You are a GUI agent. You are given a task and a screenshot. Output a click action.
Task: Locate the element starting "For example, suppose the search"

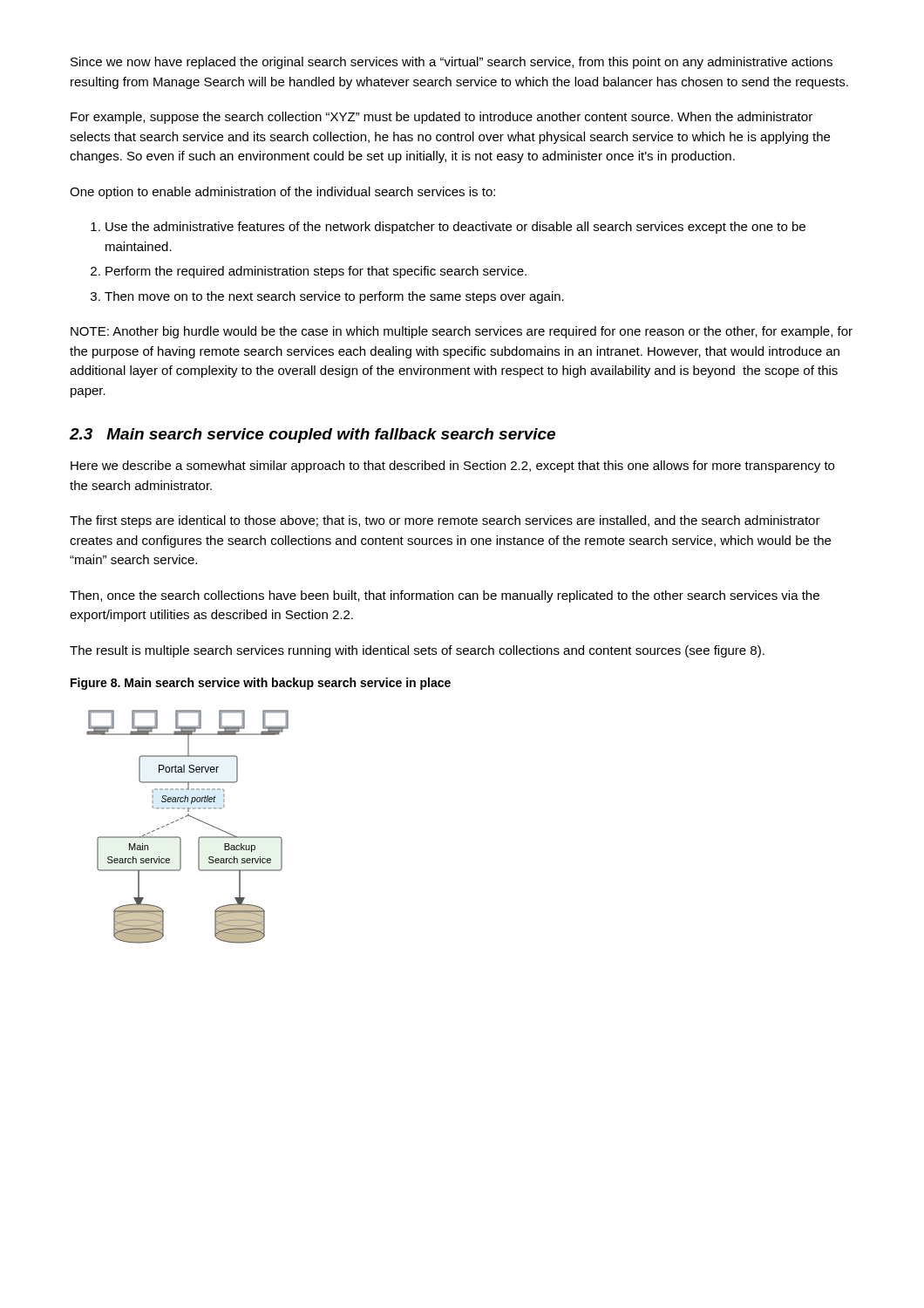[450, 136]
